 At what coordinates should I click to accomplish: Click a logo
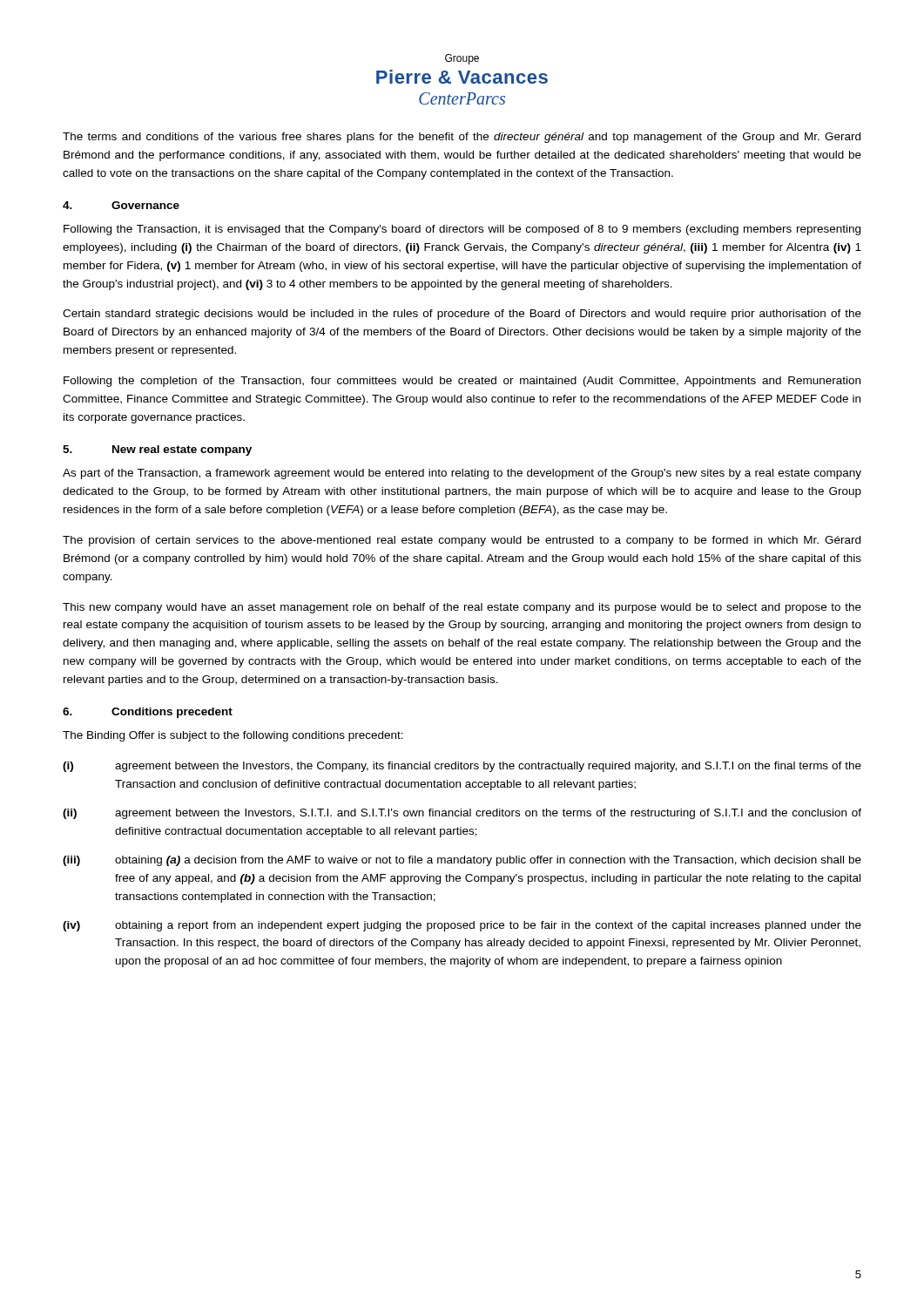tap(462, 81)
